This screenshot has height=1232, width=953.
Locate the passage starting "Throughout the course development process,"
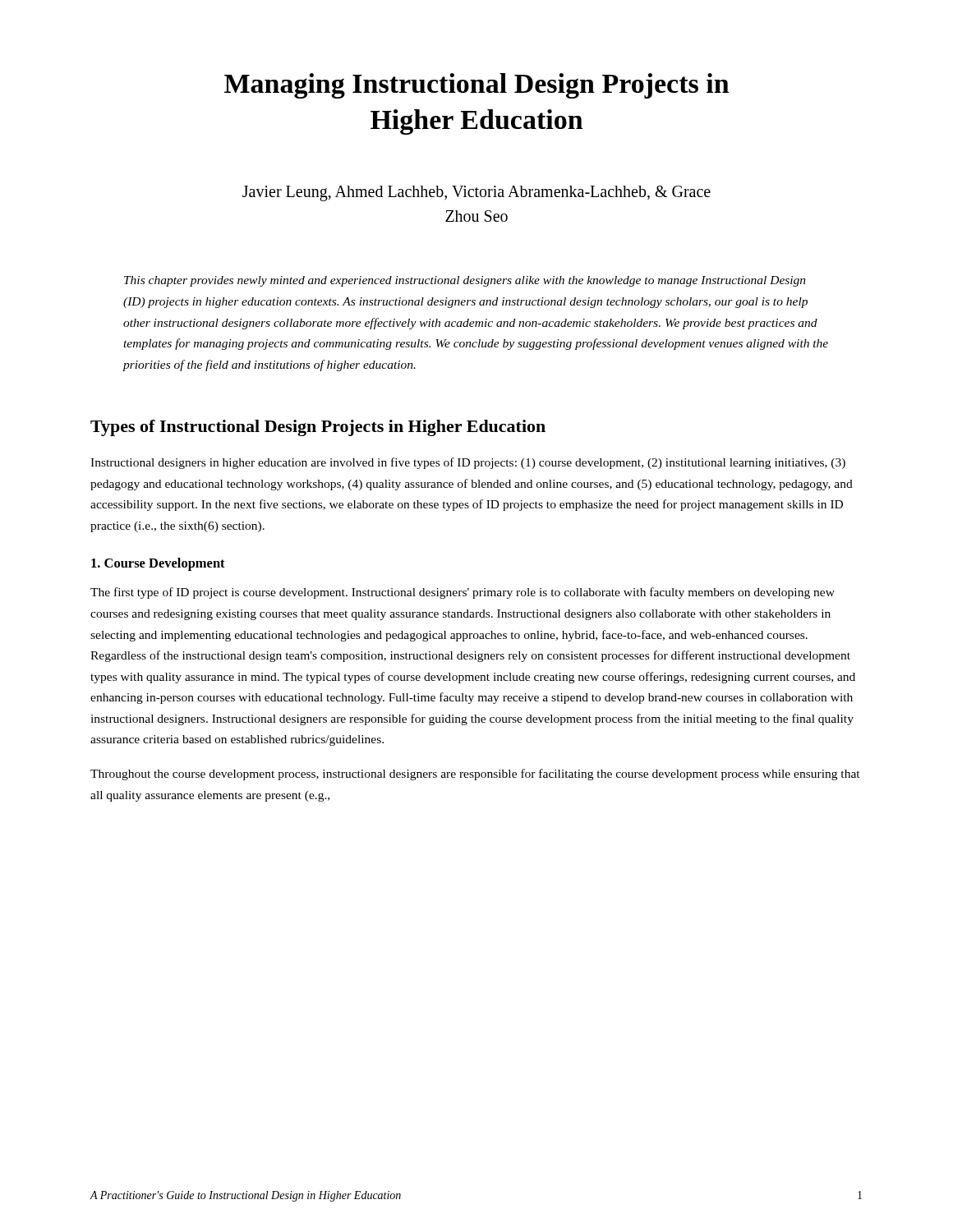coord(475,784)
